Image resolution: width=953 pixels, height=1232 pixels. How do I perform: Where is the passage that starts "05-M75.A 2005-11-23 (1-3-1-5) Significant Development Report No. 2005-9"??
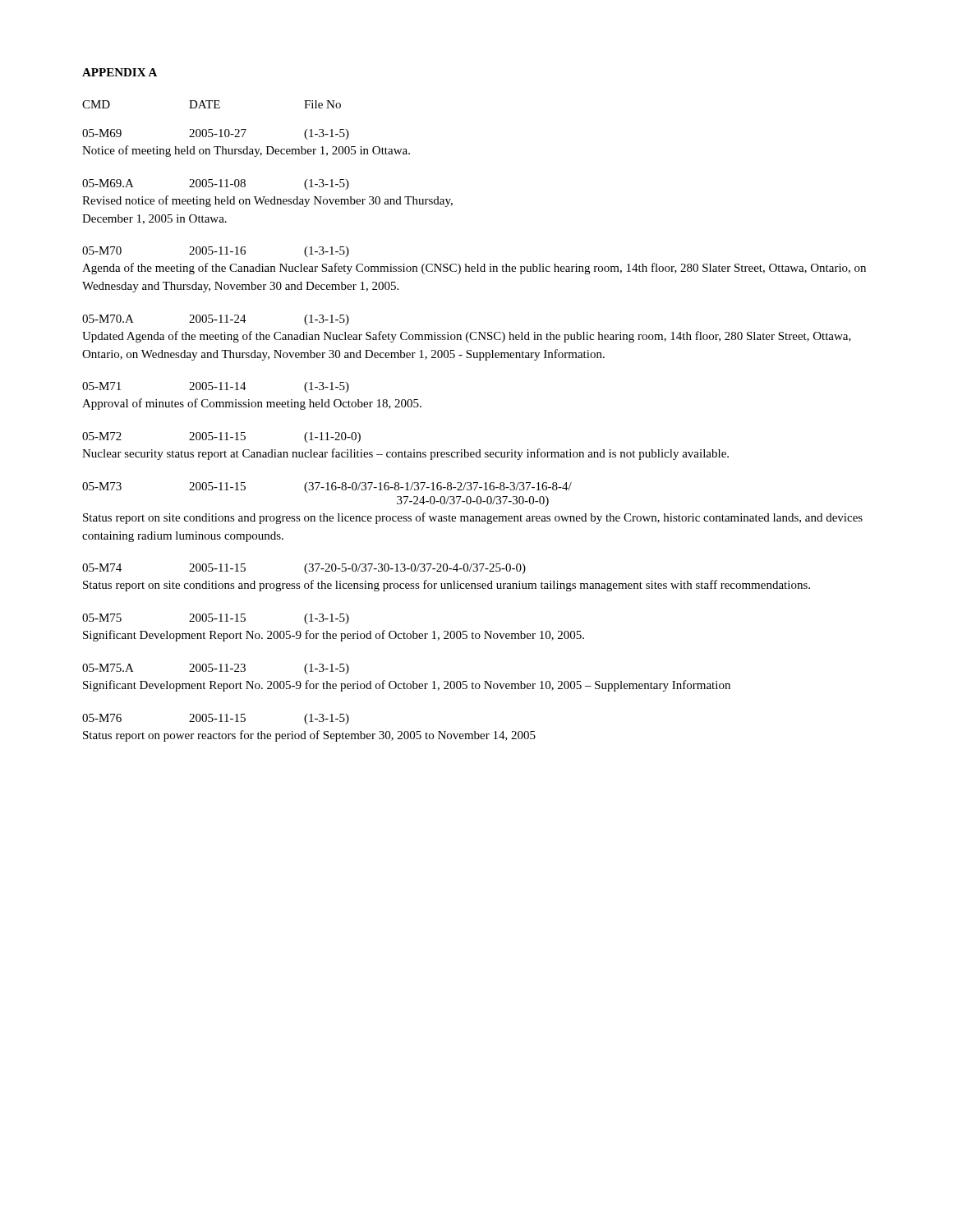(x=476, y=678)
